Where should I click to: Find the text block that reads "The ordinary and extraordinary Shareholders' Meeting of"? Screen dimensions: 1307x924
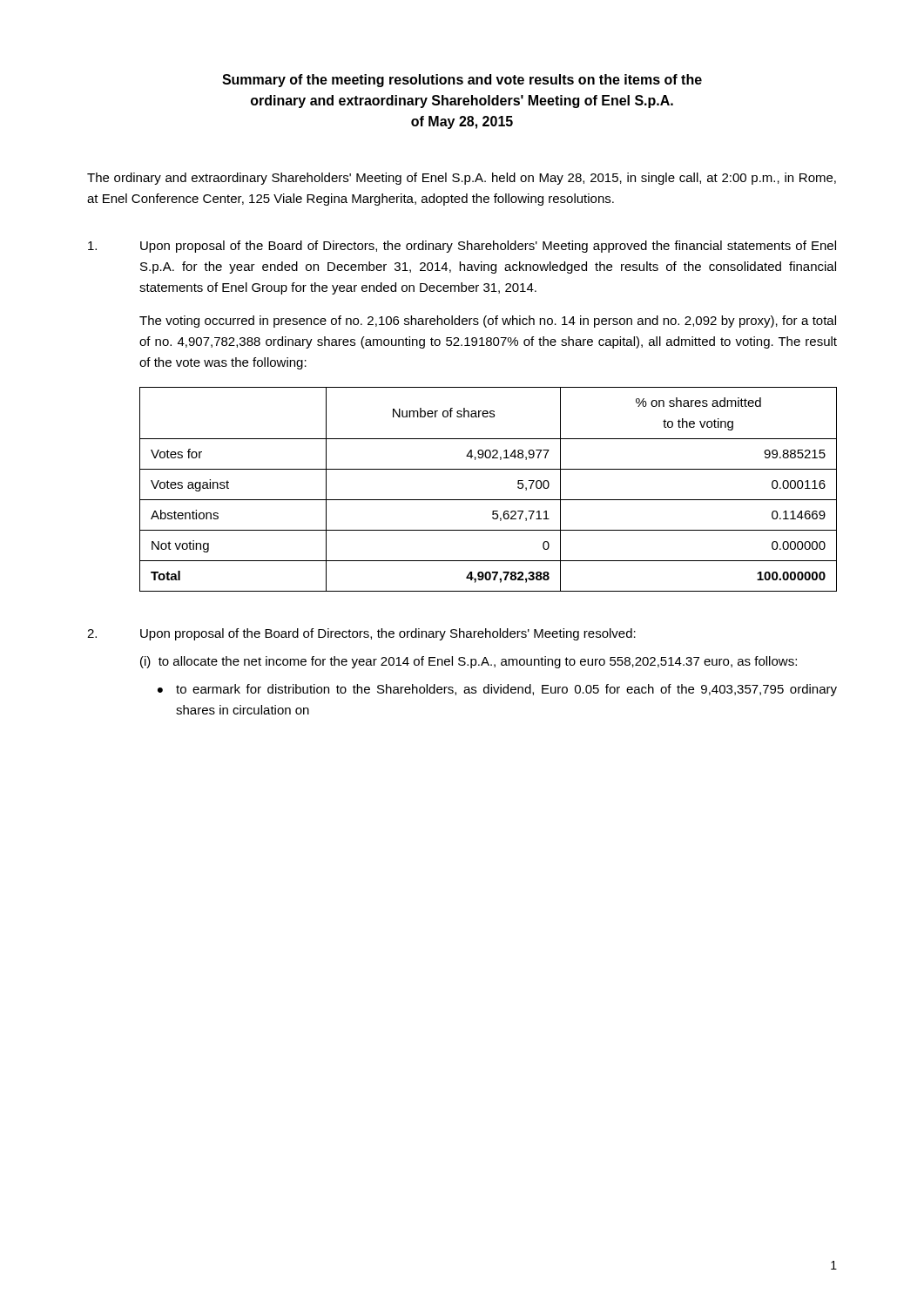[462, 188]
